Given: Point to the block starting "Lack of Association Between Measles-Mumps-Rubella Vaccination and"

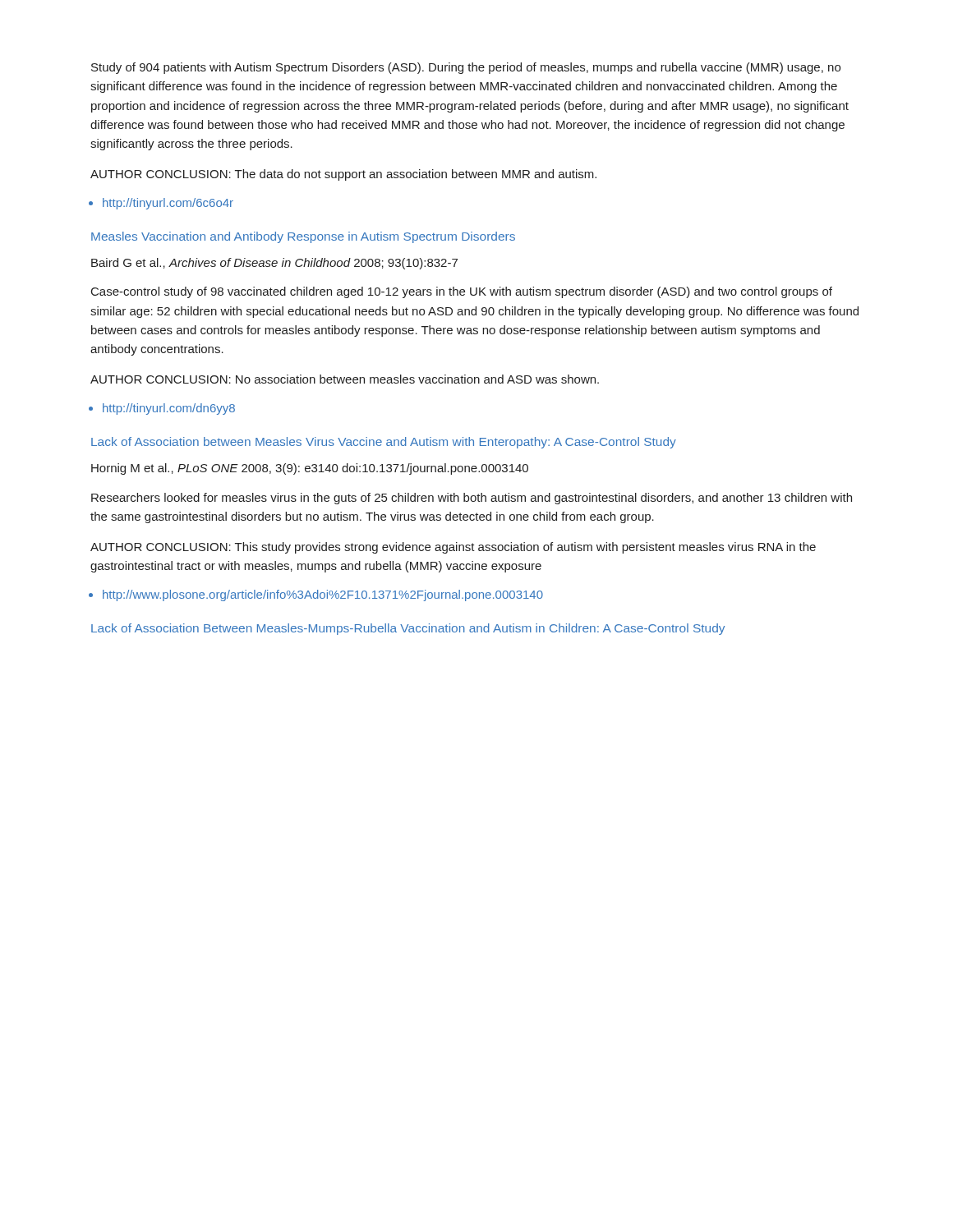Looking at the screenshot, I should [x=408, y=628].
